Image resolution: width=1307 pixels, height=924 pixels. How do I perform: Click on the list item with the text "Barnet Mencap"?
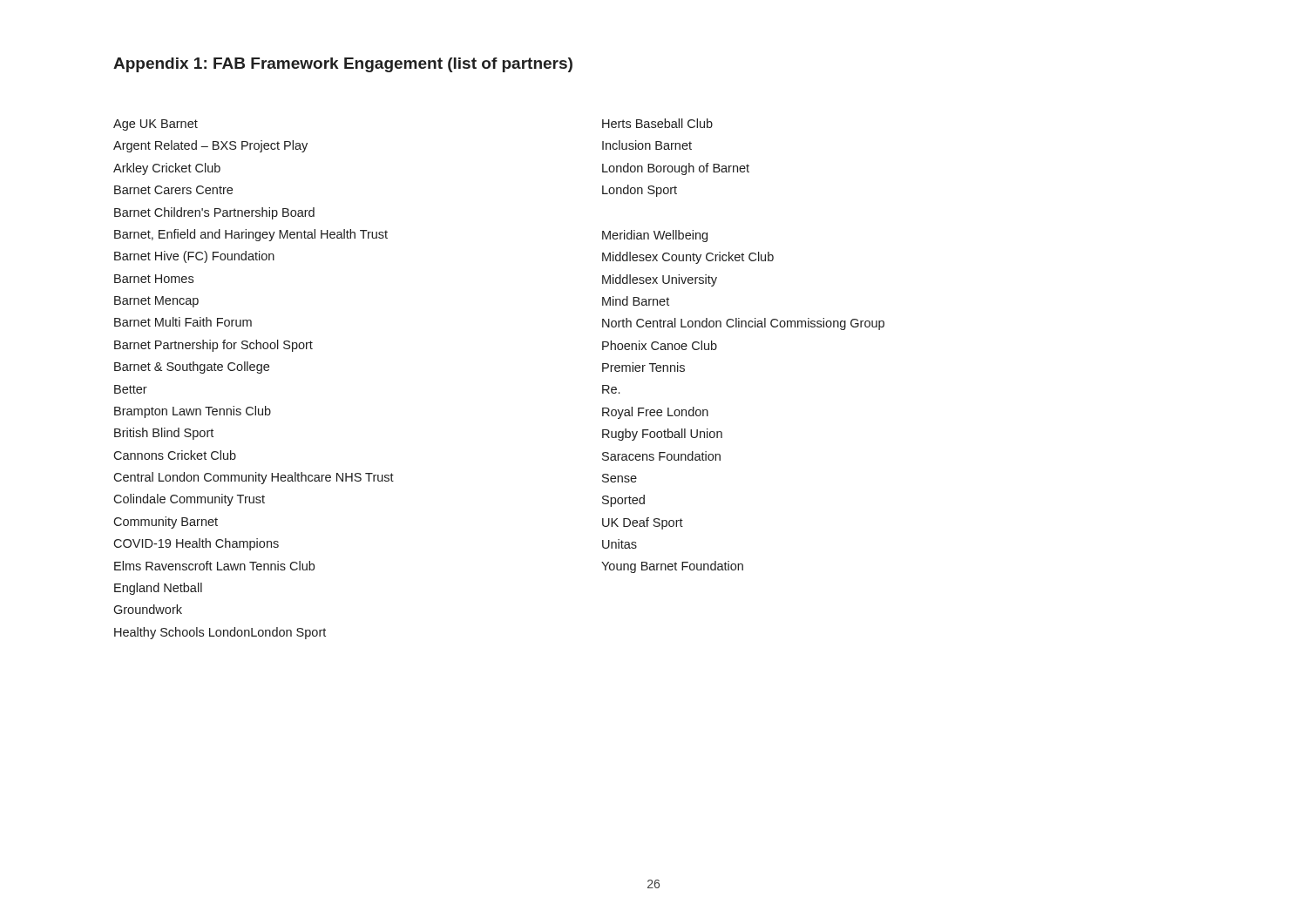(156, 300)
